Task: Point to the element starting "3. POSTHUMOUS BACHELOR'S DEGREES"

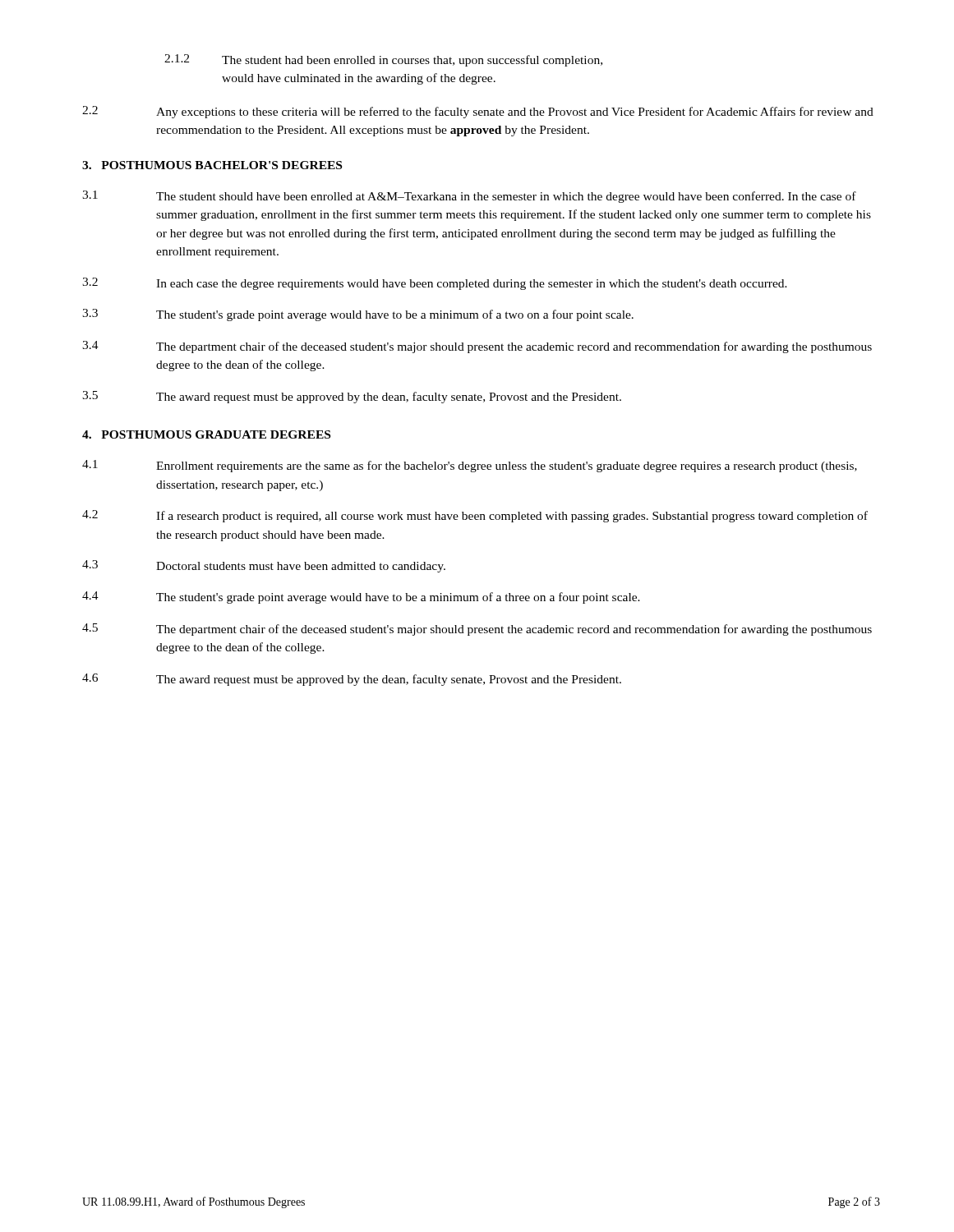Action: (212, 165)
